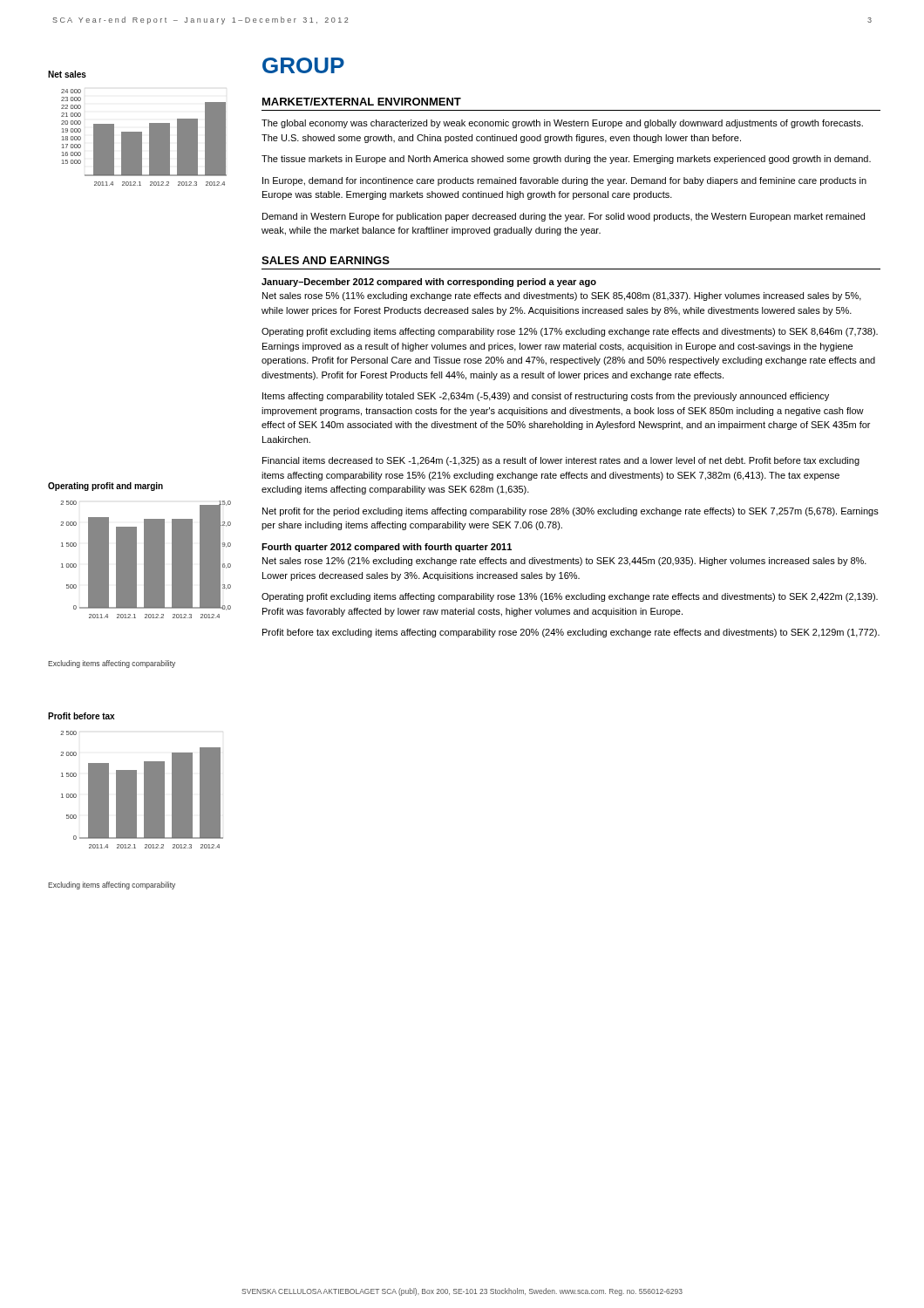The image size is (924, 1308).
Task: Click on the text block that reads "Demand in Western"
Action: (x=564, y=223)
